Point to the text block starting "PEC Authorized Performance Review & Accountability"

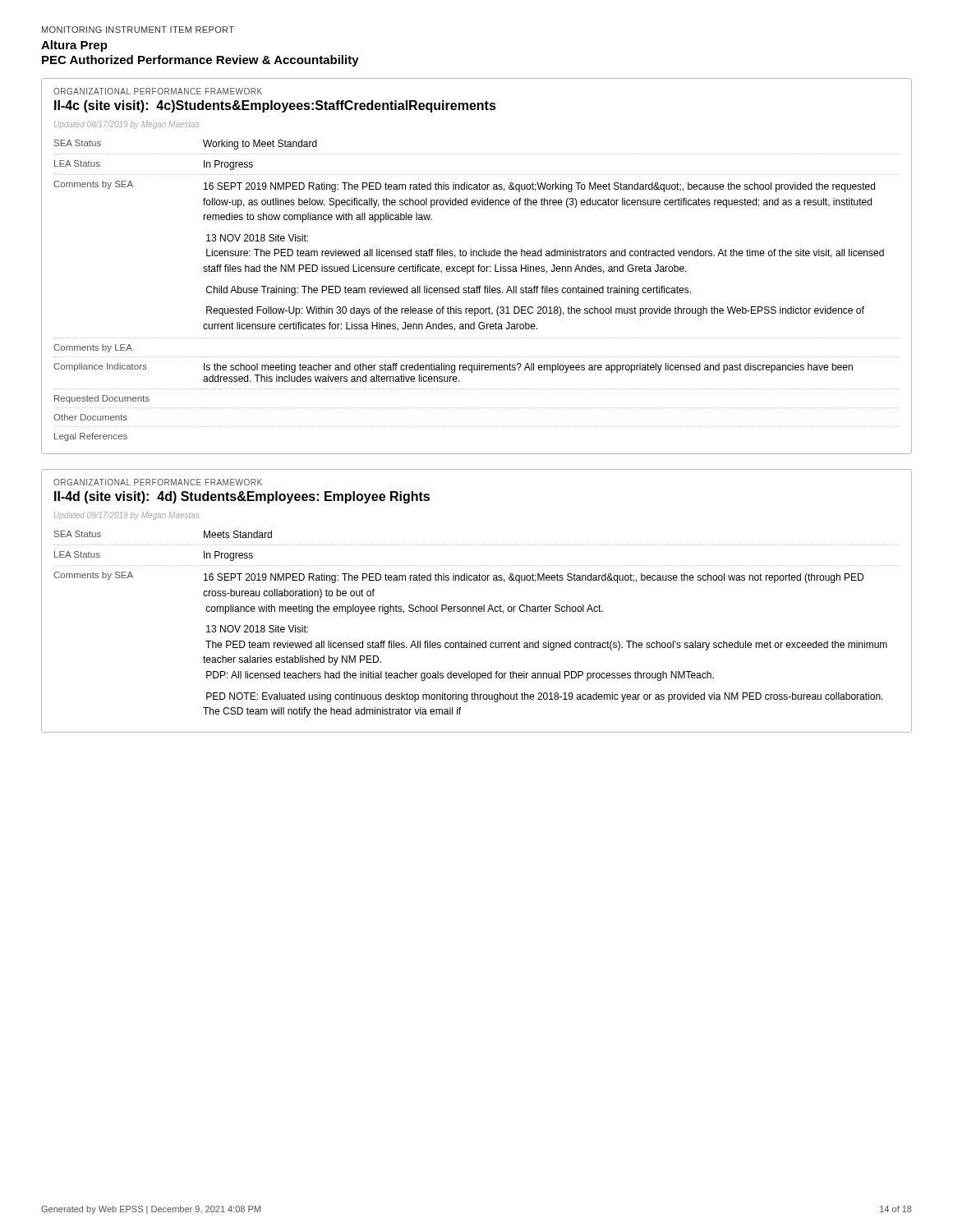click(x=200, y=60)
